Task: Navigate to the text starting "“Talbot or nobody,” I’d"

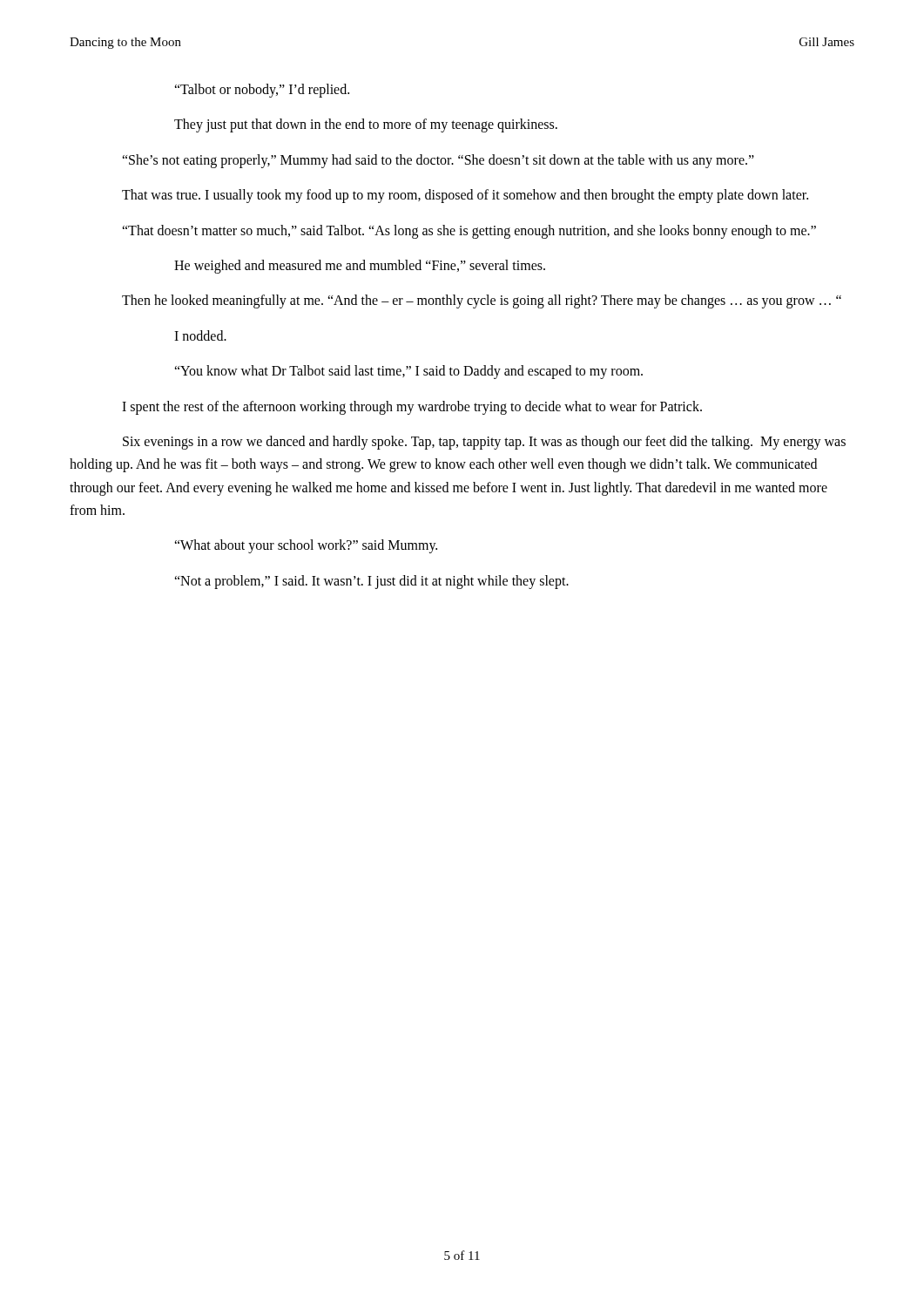Action: pos(262,91)
